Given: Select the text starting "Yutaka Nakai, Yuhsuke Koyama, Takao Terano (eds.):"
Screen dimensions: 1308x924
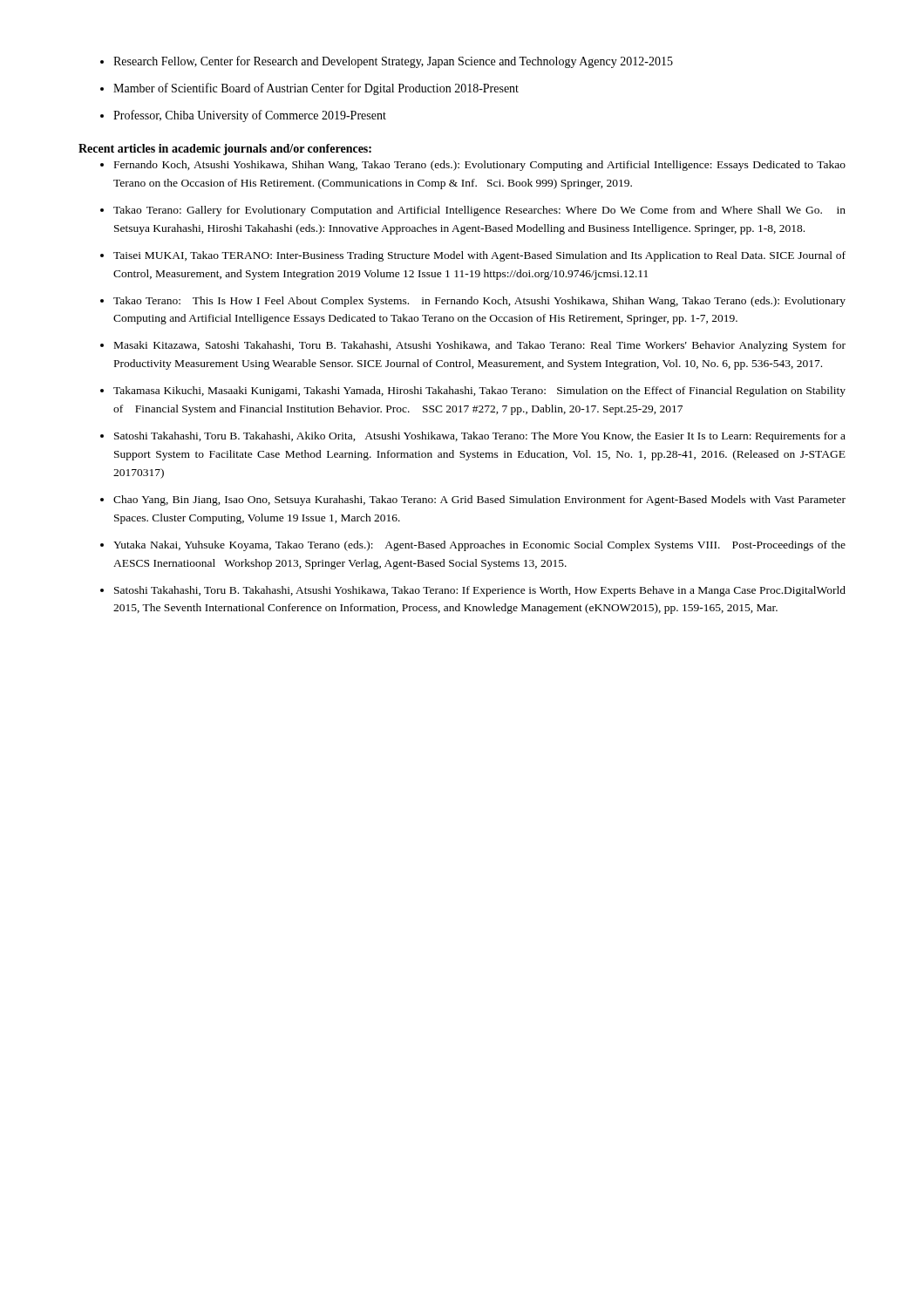Looking at the screenshot, I should [x=479, y=553].
